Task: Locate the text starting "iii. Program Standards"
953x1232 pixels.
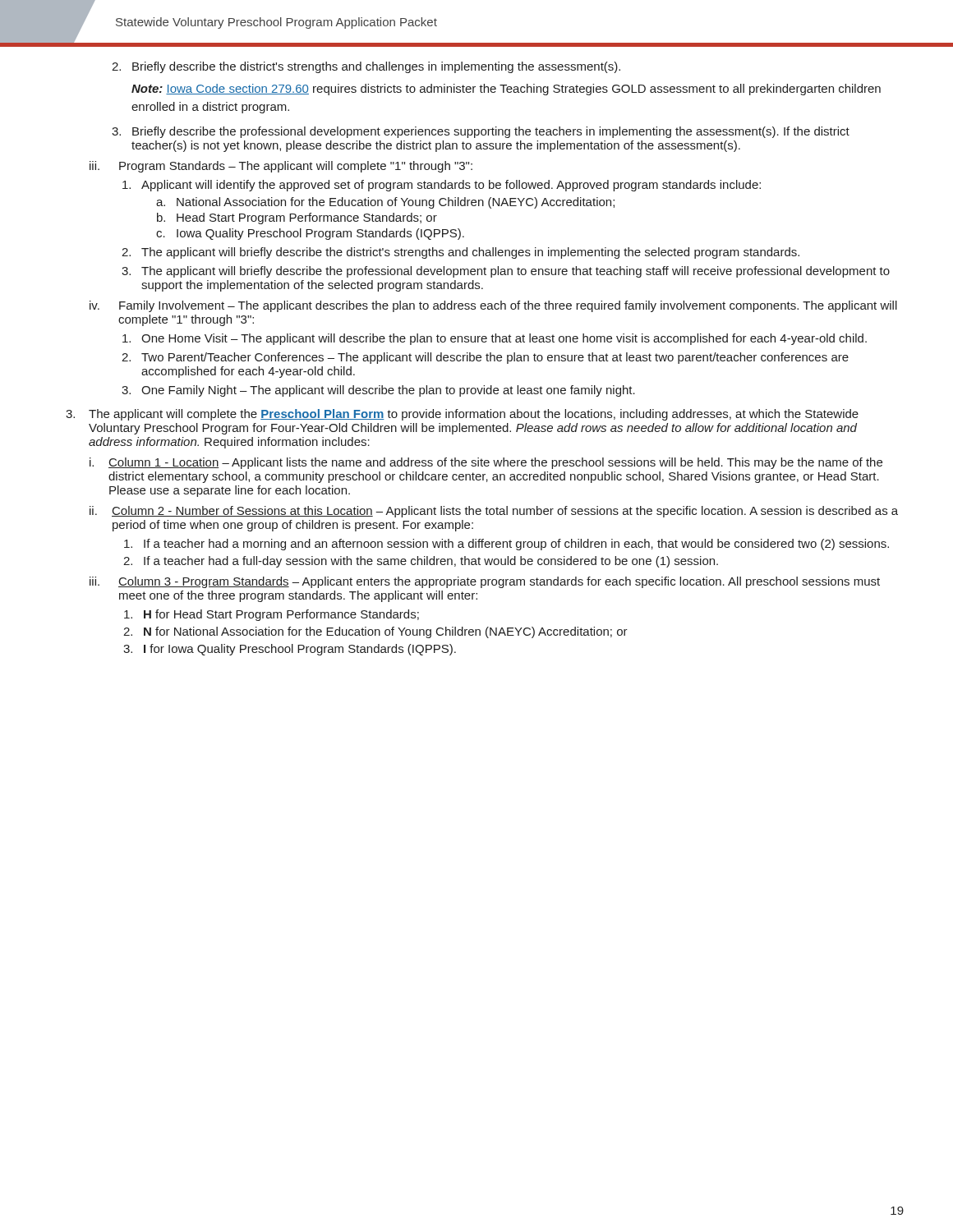Action: [281, 165]
